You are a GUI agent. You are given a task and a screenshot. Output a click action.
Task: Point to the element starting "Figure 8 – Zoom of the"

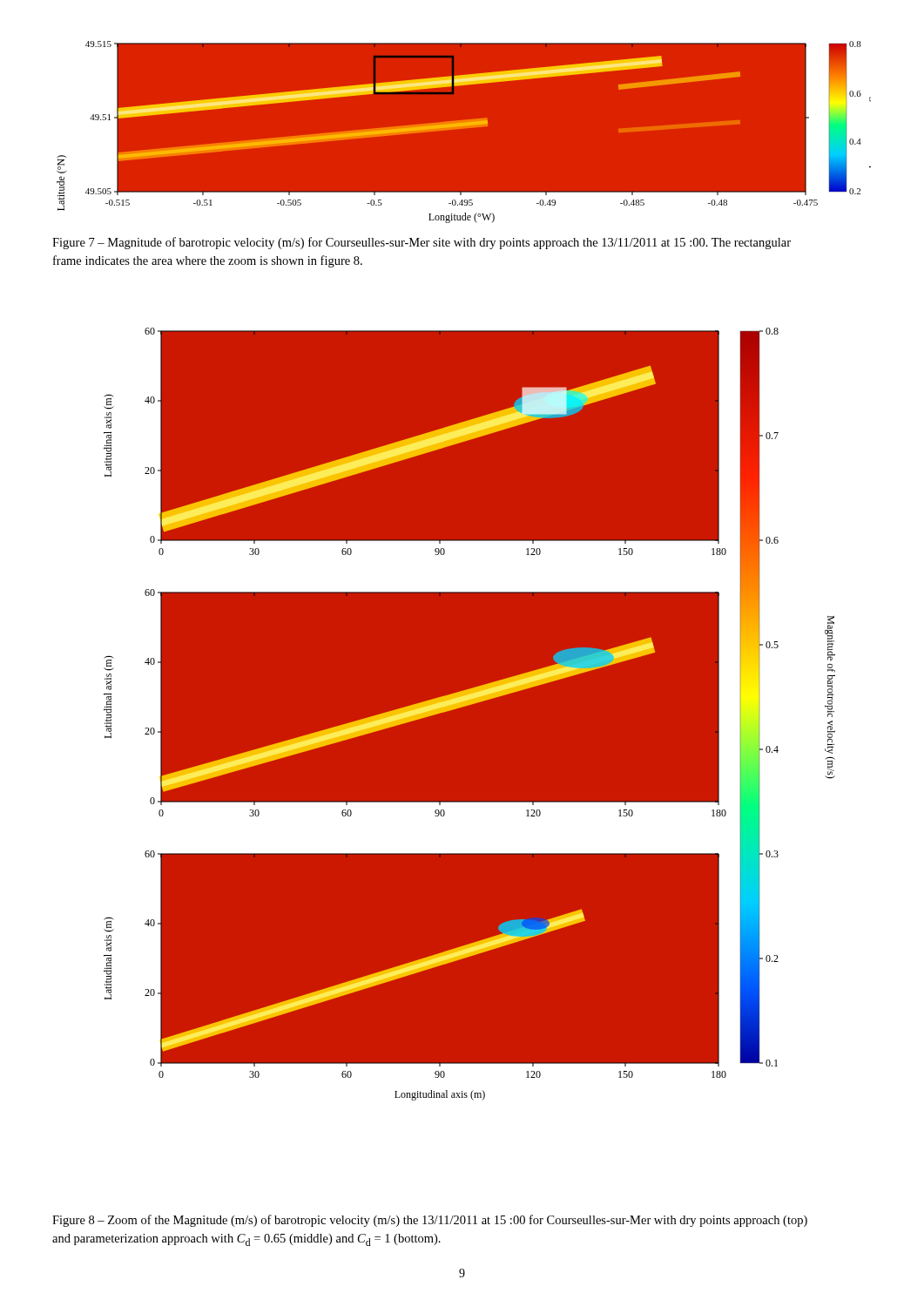(430, 1231)
